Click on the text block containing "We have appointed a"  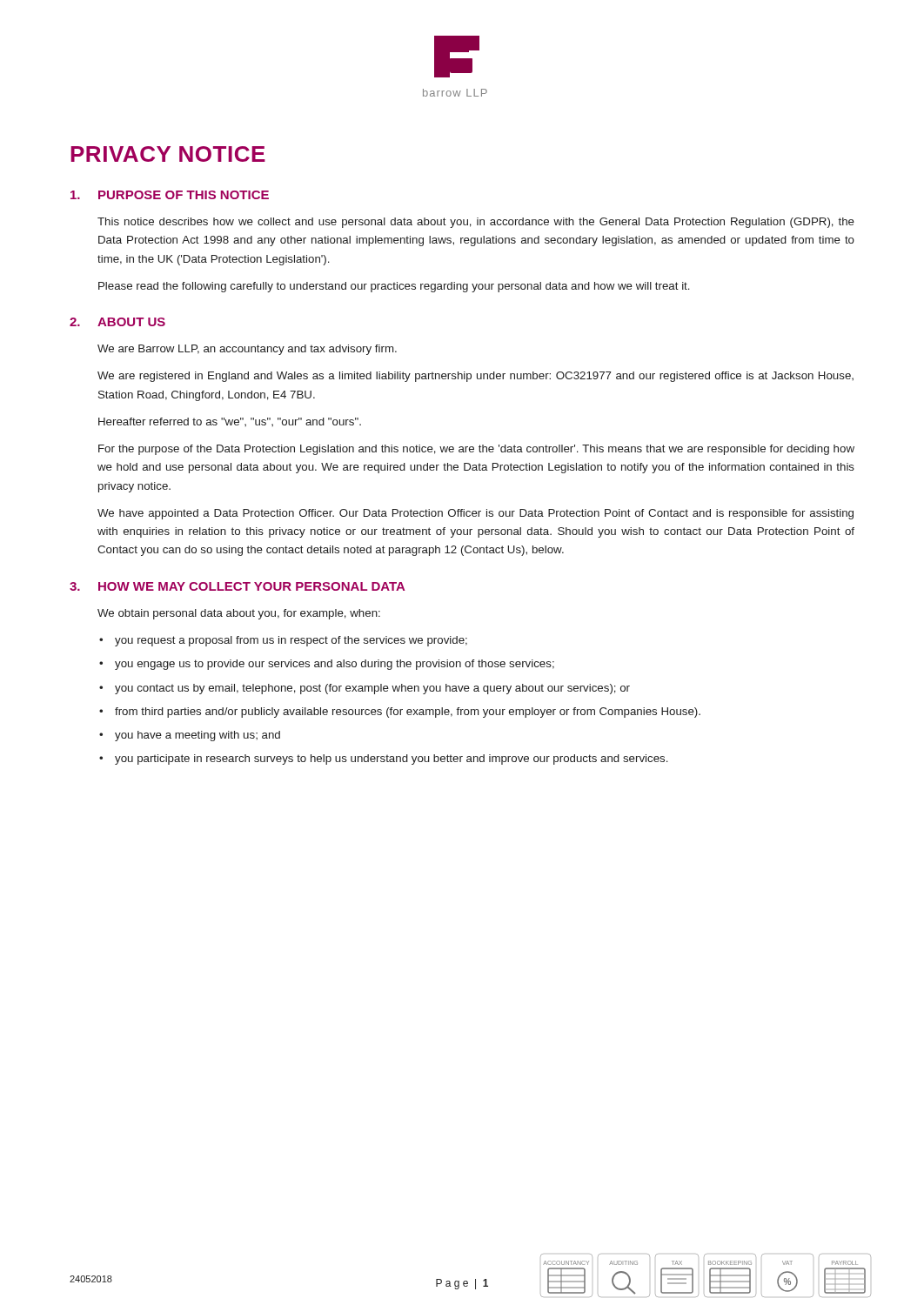coord(476,531)
